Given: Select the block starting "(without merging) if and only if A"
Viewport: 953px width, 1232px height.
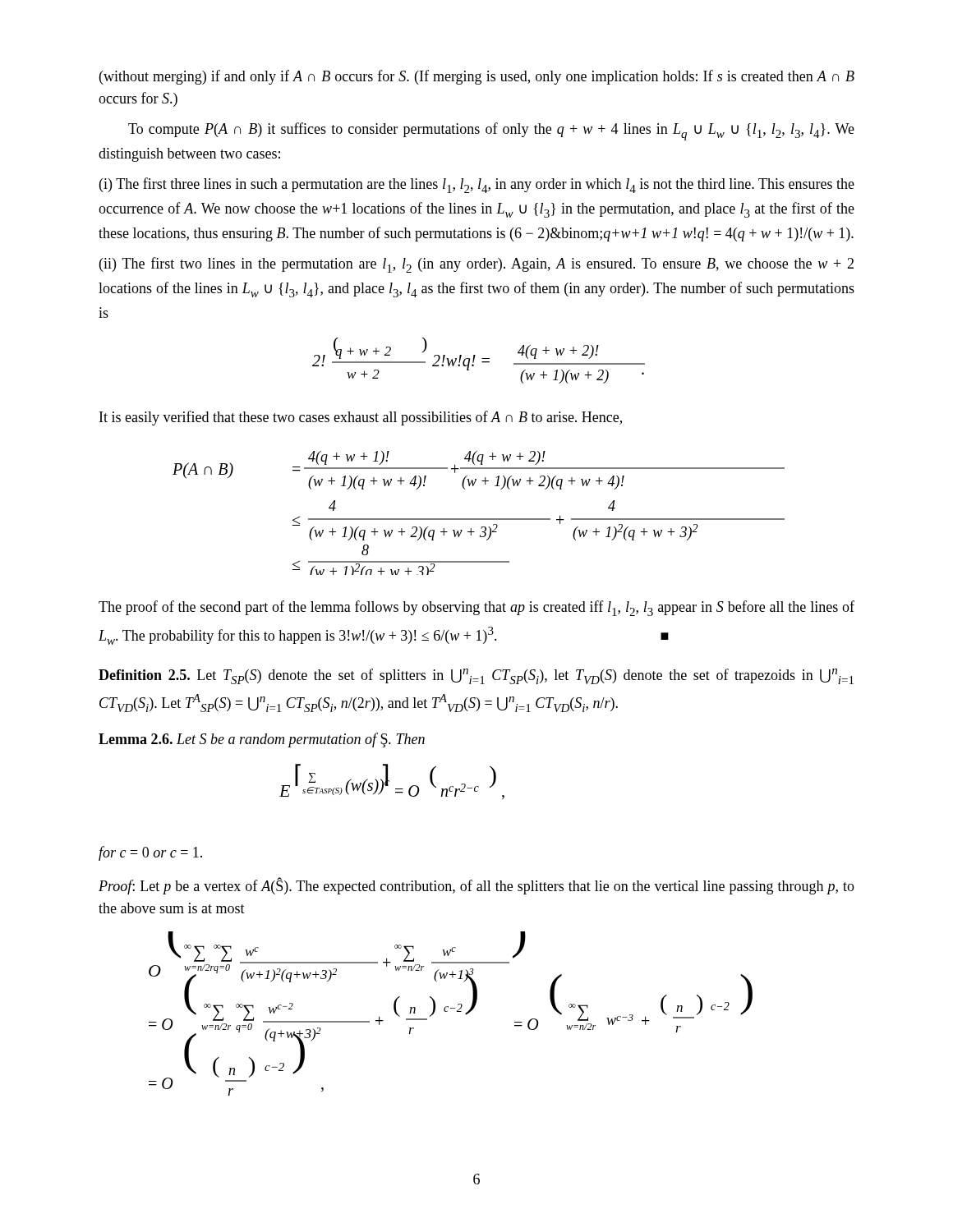Looking at the screenshot, I should [476, 87].
